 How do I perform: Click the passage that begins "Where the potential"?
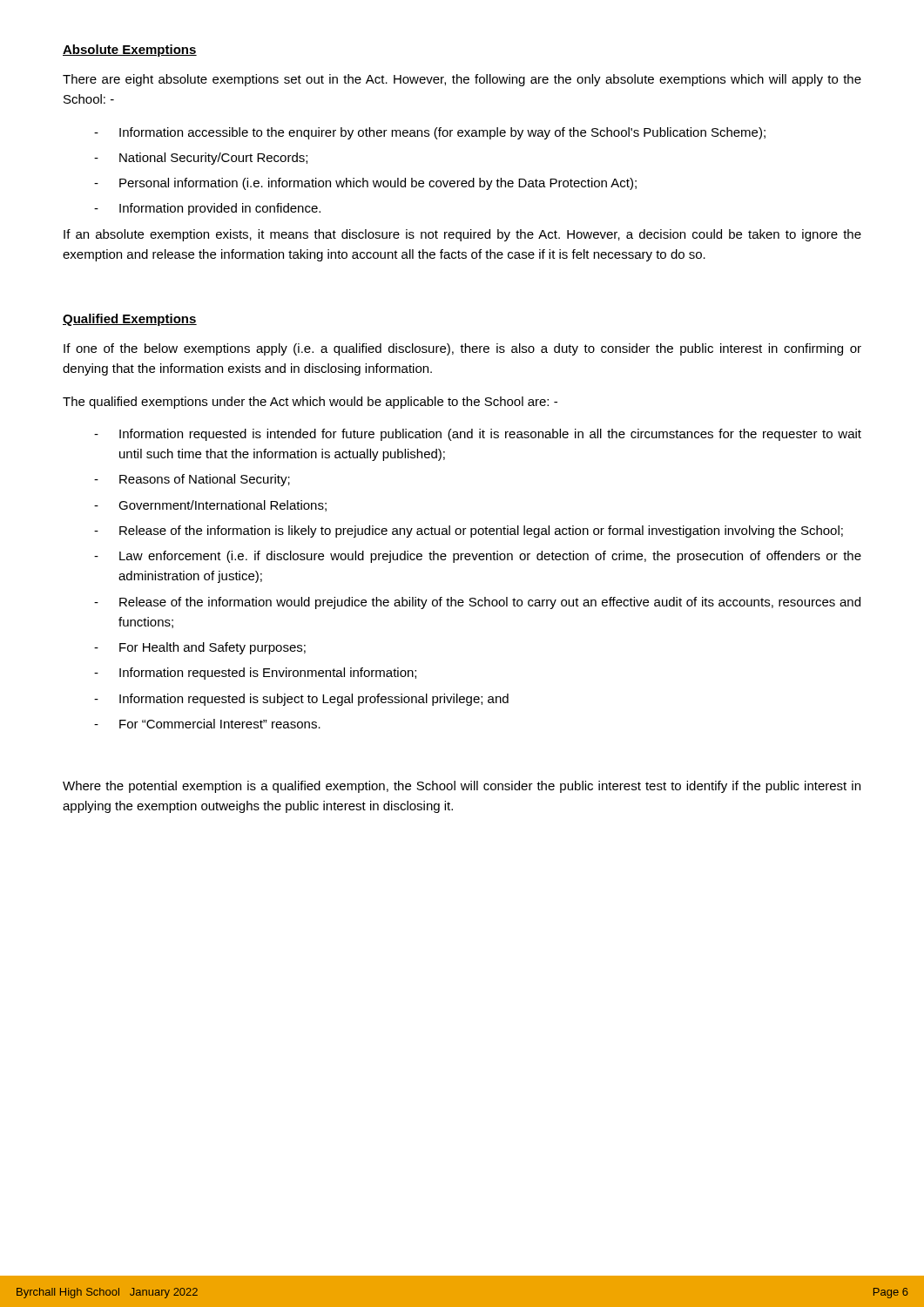462,796
